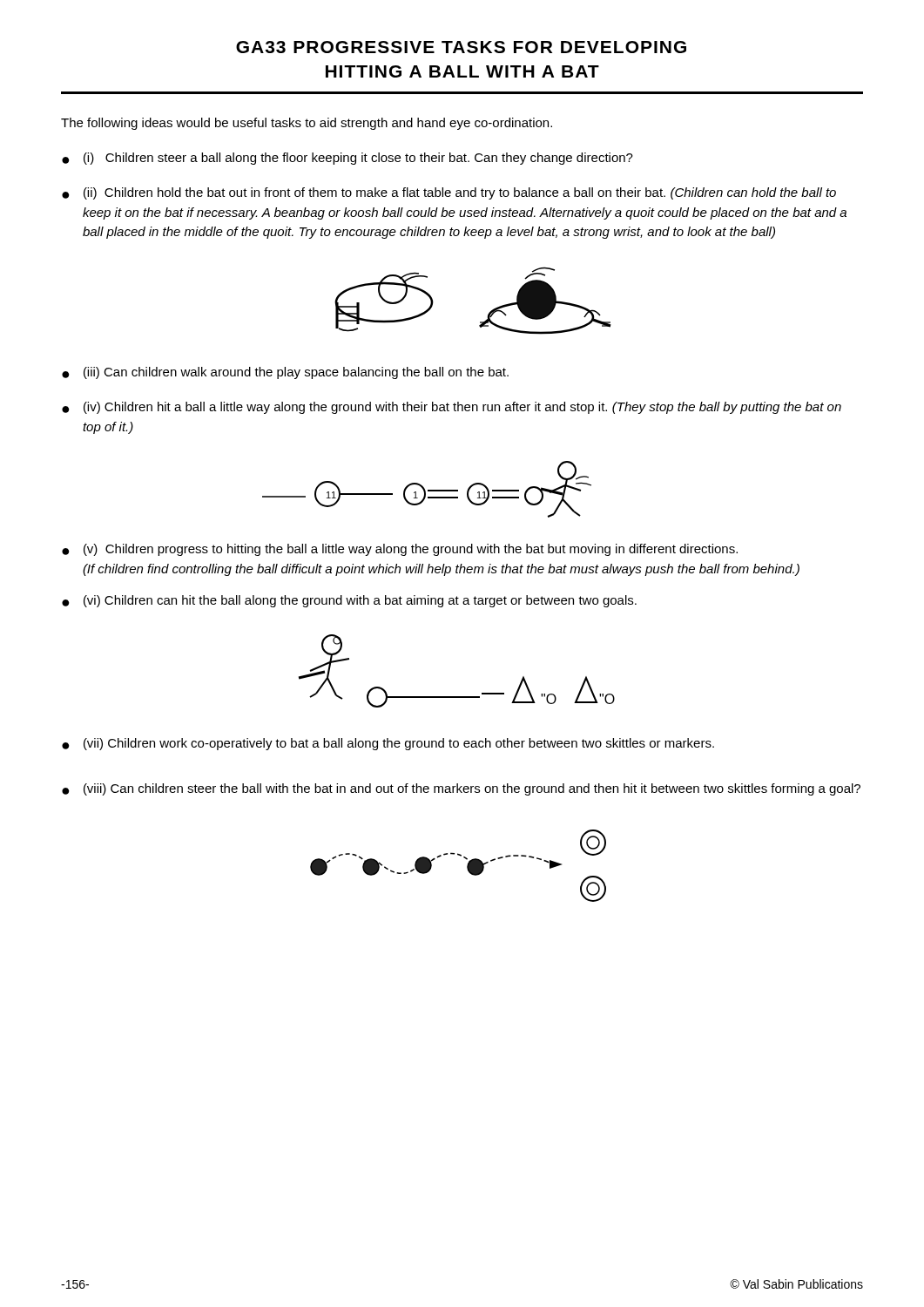Locate the block of text that opens with "● (v) Children progress to"
Viewport: 924px width, 1307px height.
click(462, 559)
